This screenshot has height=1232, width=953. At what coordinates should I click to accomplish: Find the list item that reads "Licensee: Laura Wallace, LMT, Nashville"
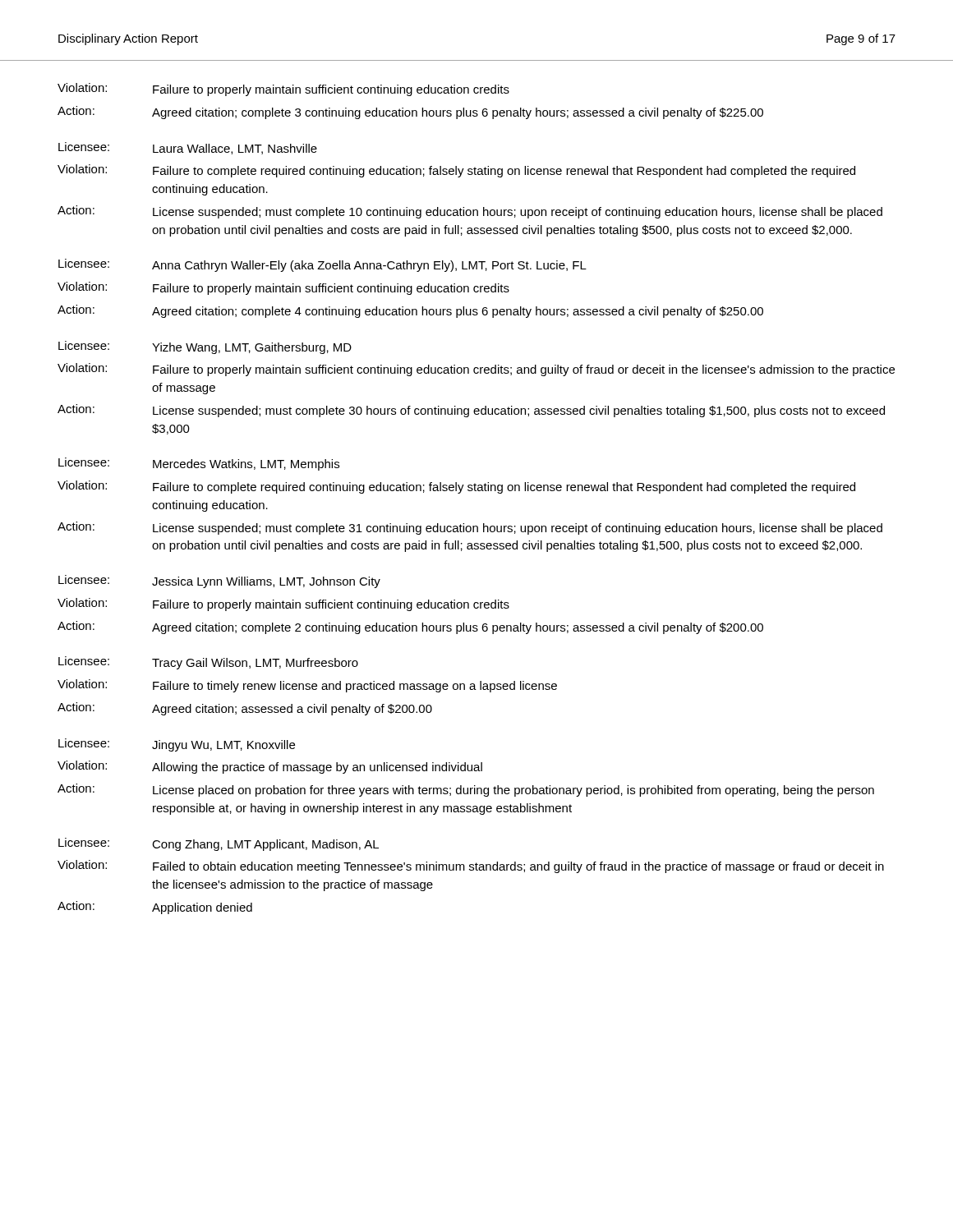click(x=188, y=148)
